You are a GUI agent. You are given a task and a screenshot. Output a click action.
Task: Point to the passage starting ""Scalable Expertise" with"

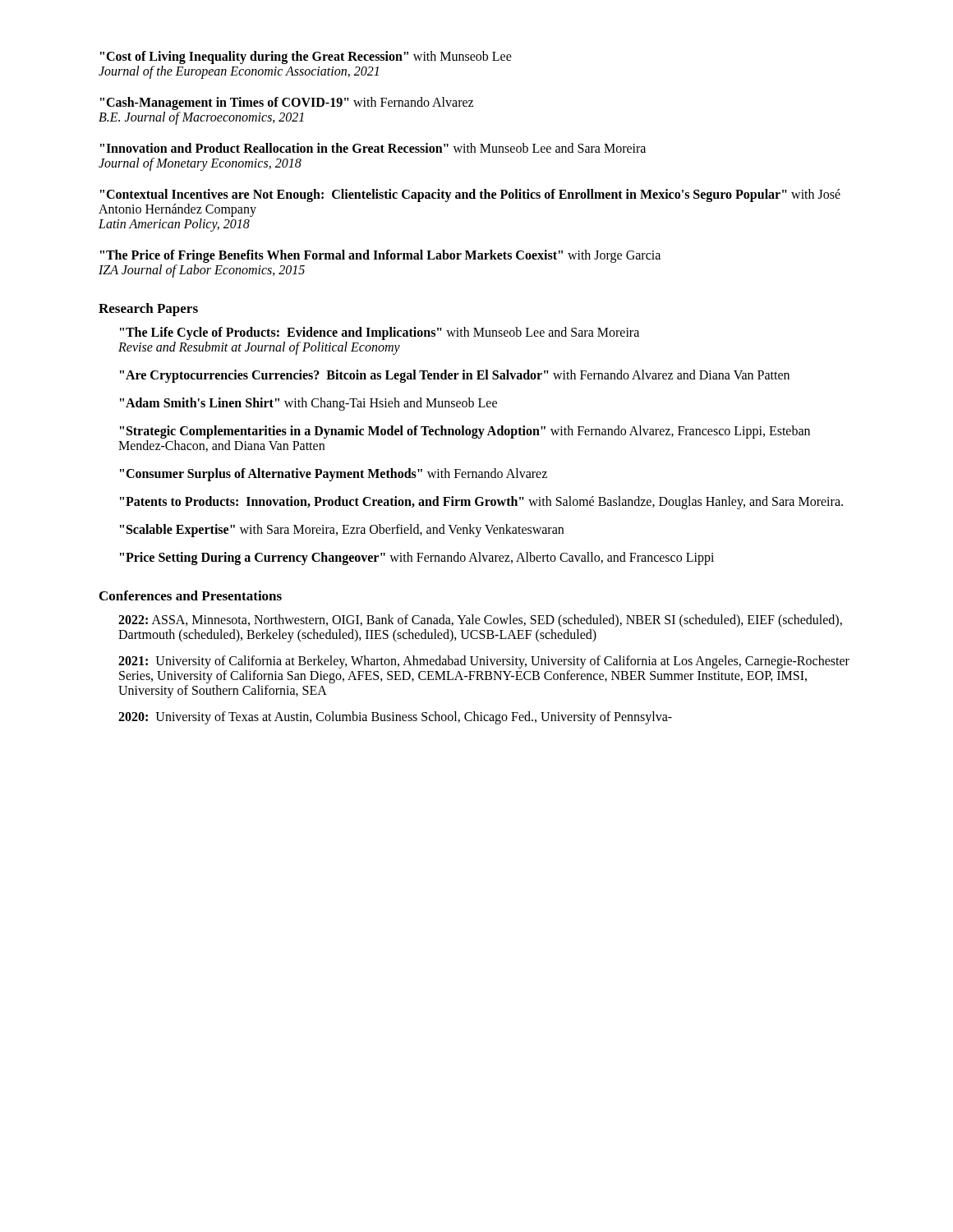(x=341, y=529)
